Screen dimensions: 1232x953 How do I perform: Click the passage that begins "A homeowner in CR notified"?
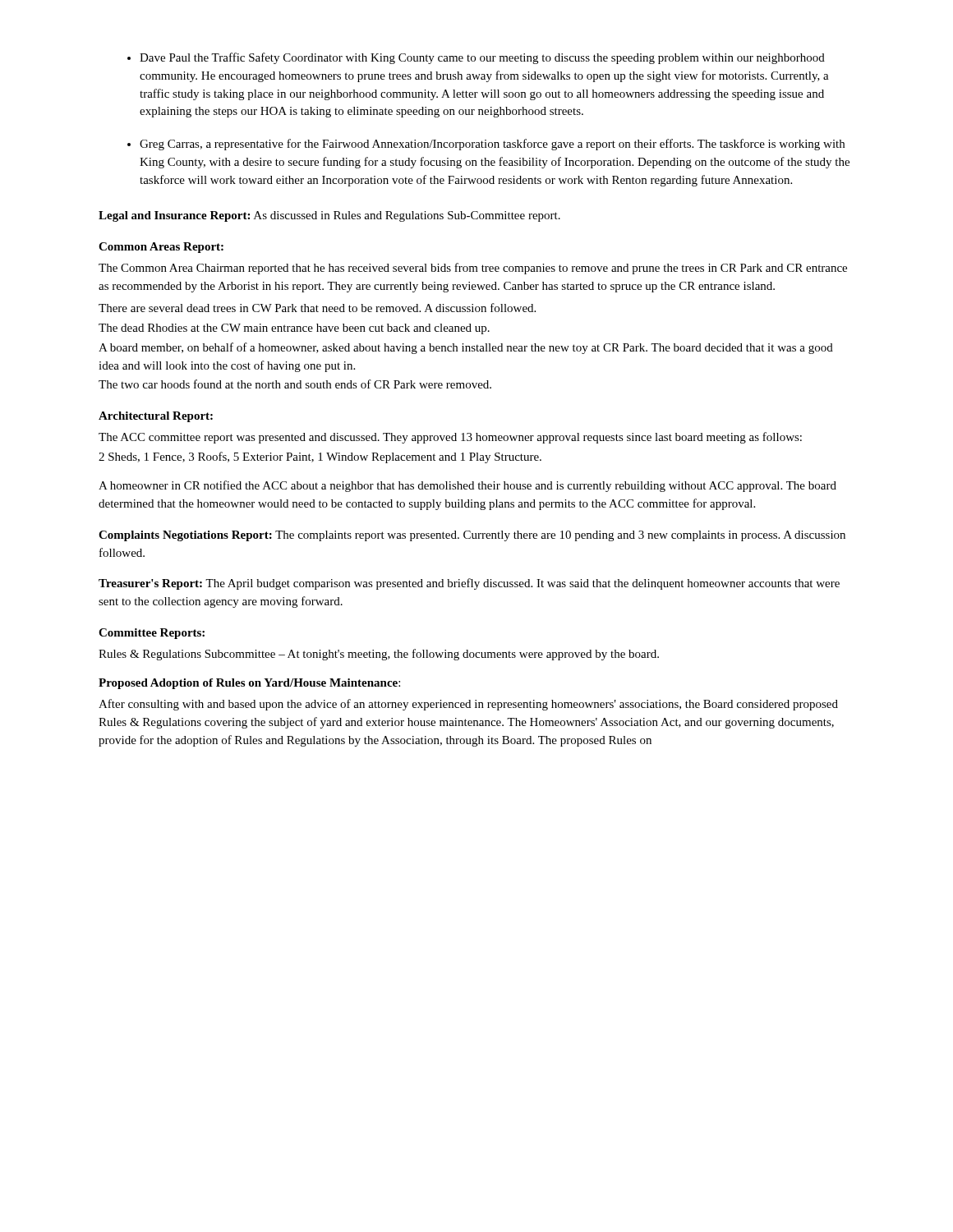point(467,495)
